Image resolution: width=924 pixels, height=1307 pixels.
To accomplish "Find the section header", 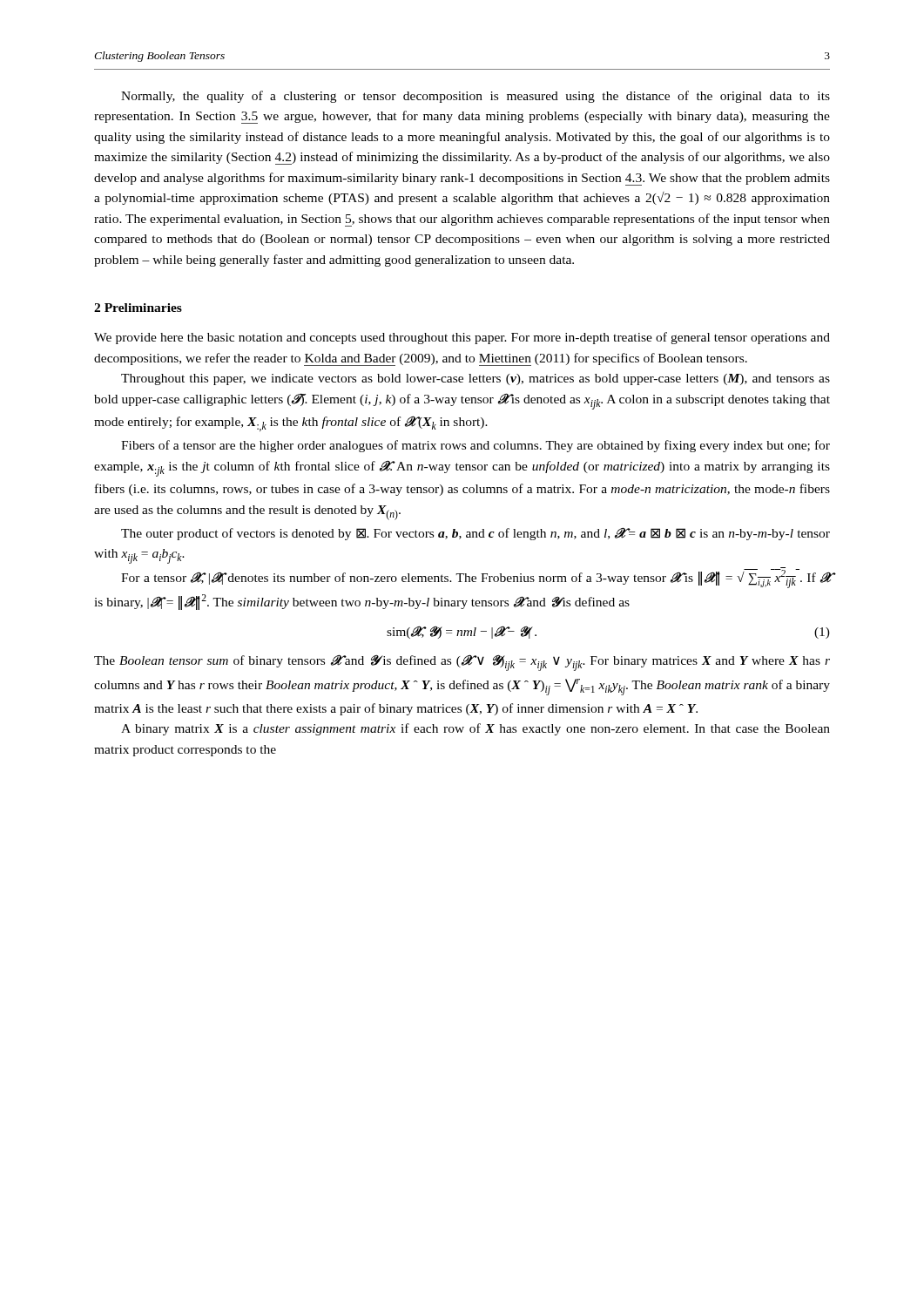I will (x=138, y=308).
